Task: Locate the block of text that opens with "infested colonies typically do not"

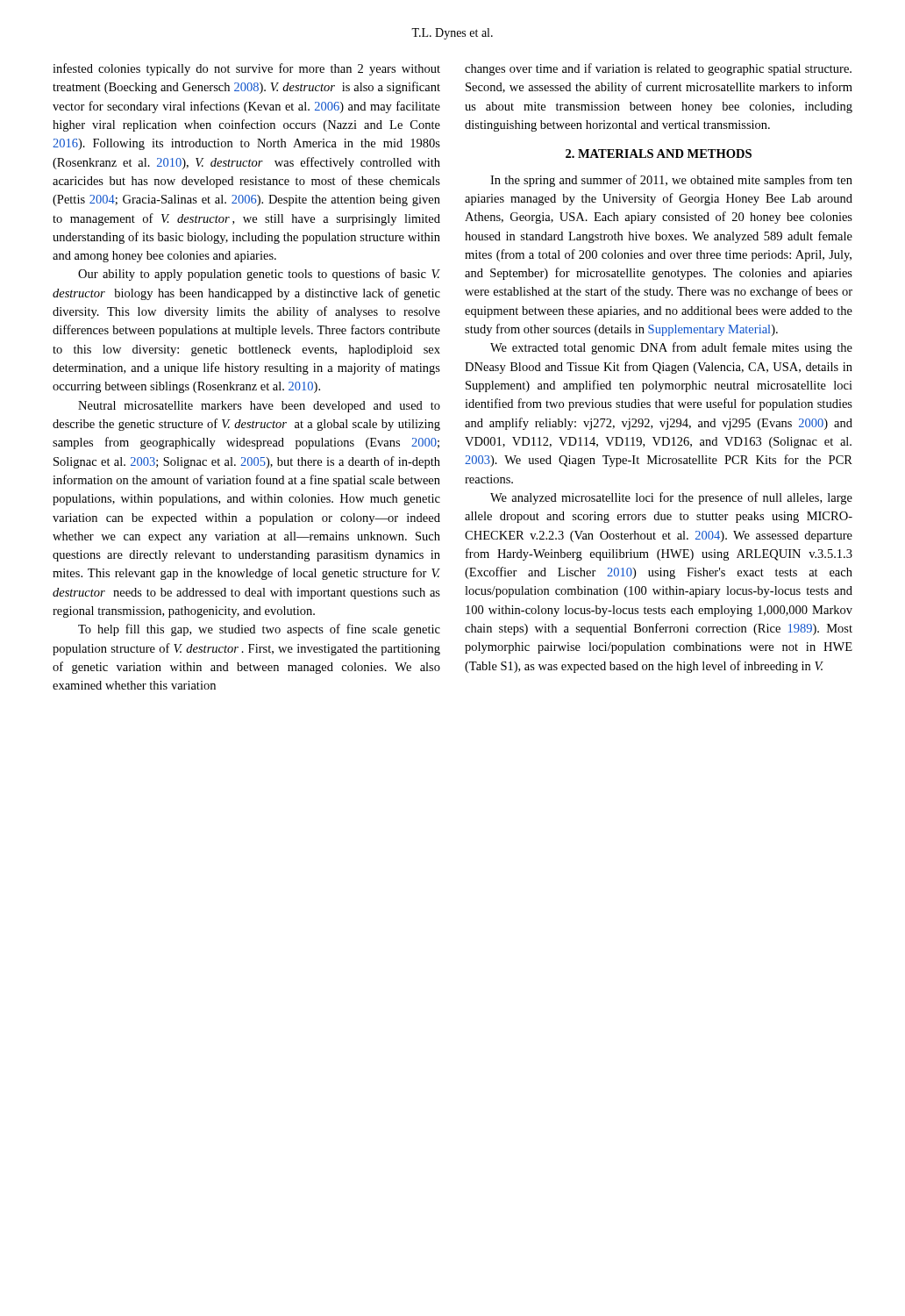Action: tap(246, 162)
